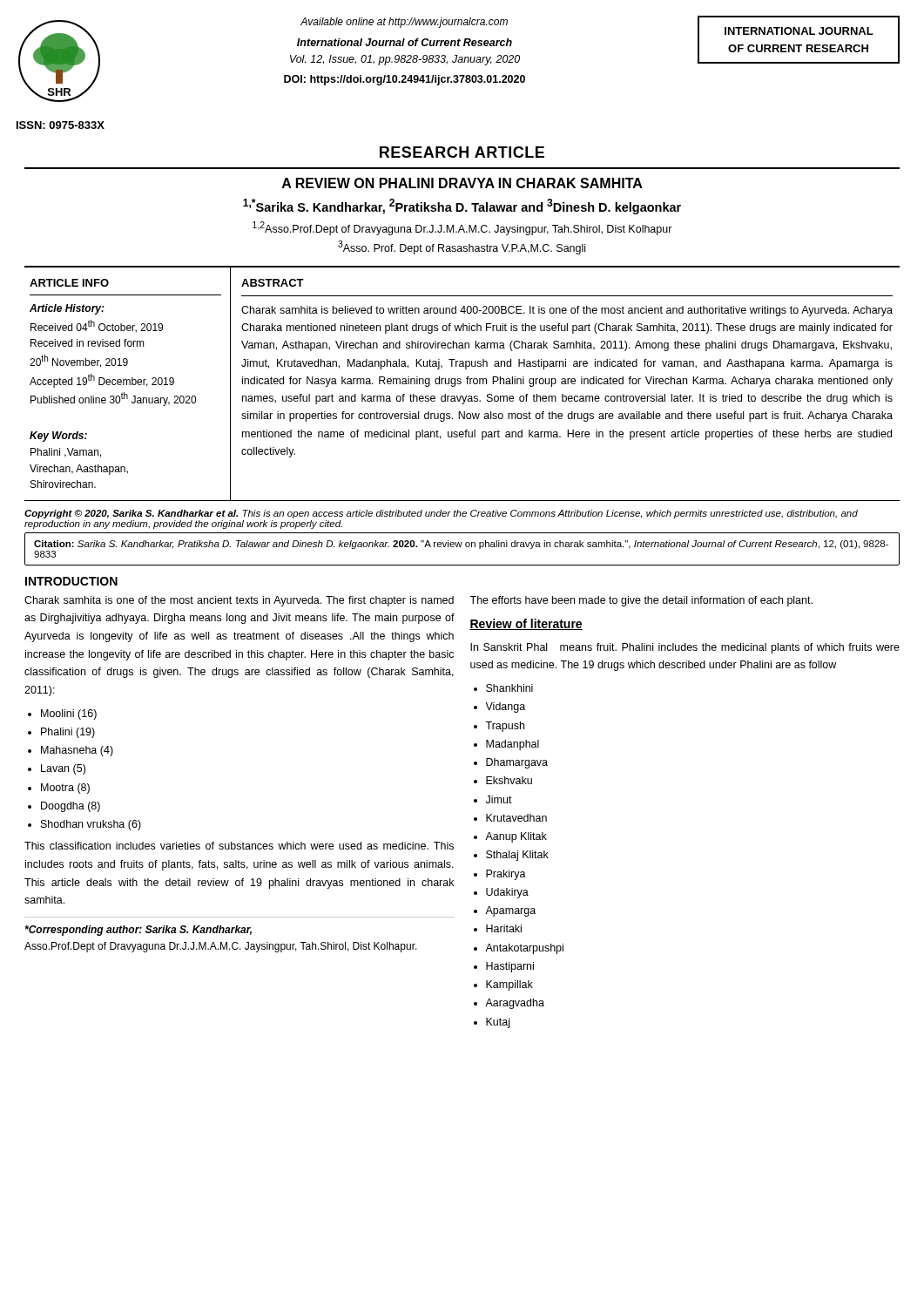924x1307 pixels.
Task: Click on the text block with the text "1,2Asso.Prof.Dept of Dravyaguna Dr.J.J.M.A.M.C. Jaysingpur, Tah.Shirol, Dist Kolhapur"
Action: (462, 237)
